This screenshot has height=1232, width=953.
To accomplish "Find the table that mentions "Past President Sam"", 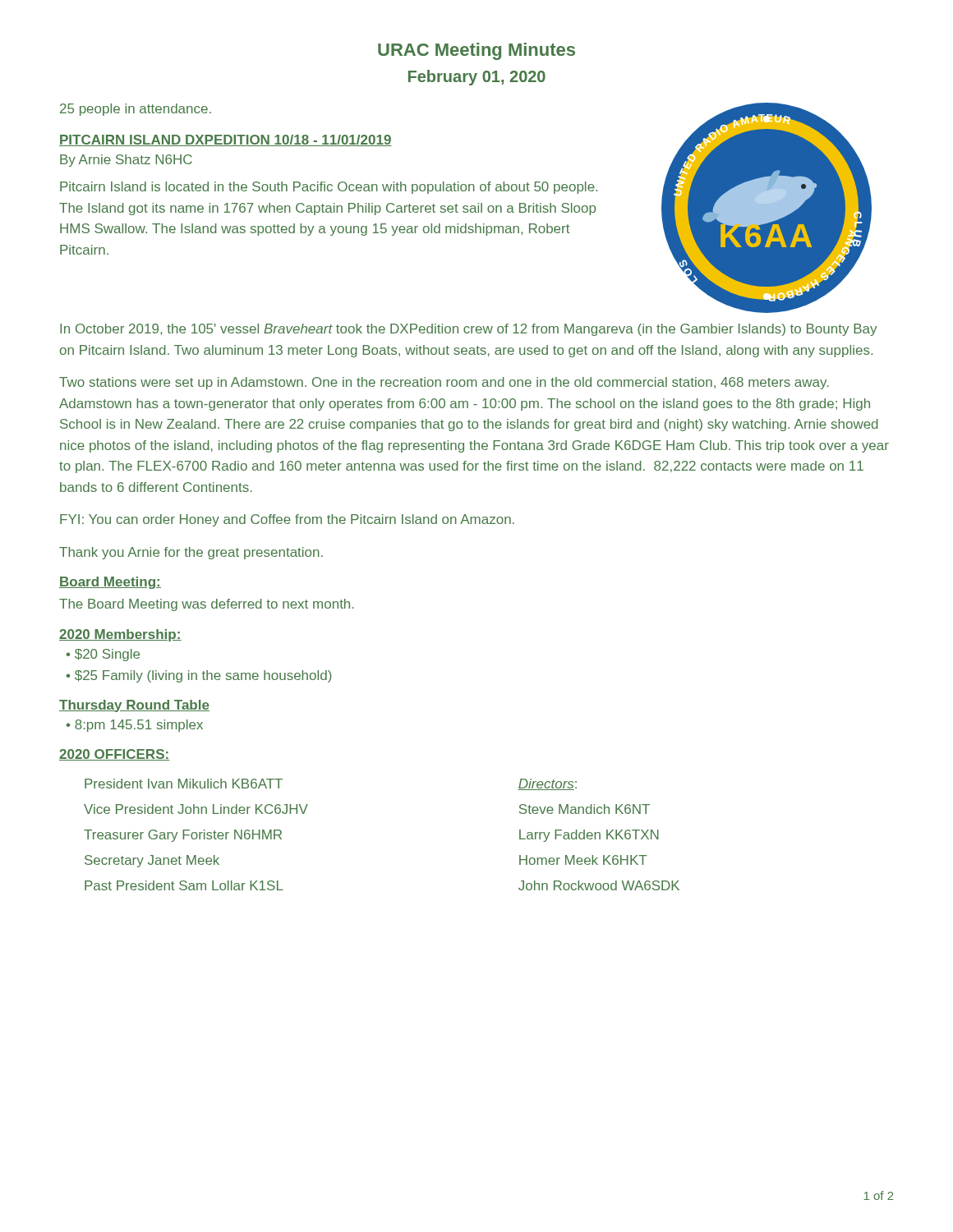I will [476, 835].
